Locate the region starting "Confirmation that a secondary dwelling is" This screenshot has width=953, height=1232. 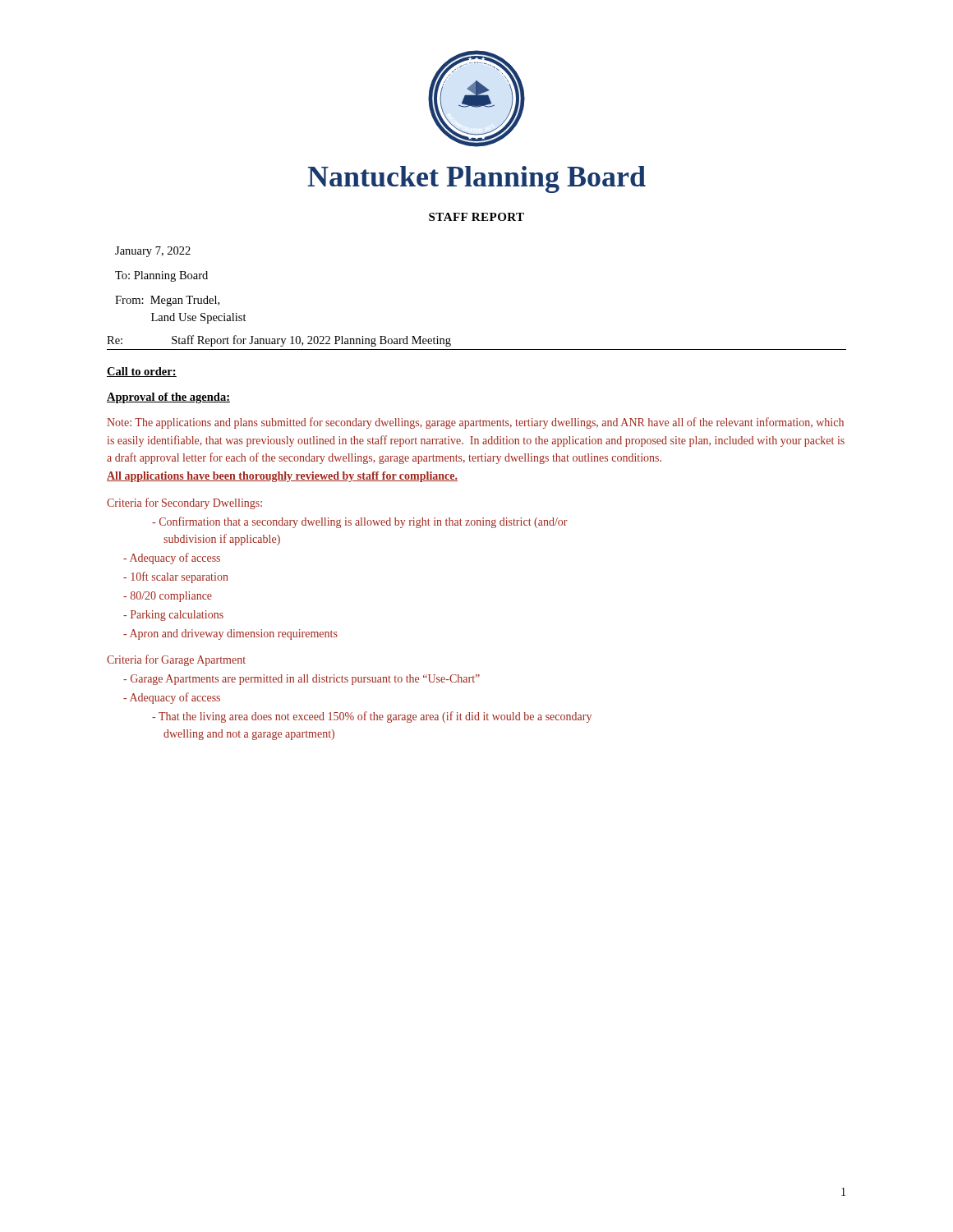click(x=360, y=530)
